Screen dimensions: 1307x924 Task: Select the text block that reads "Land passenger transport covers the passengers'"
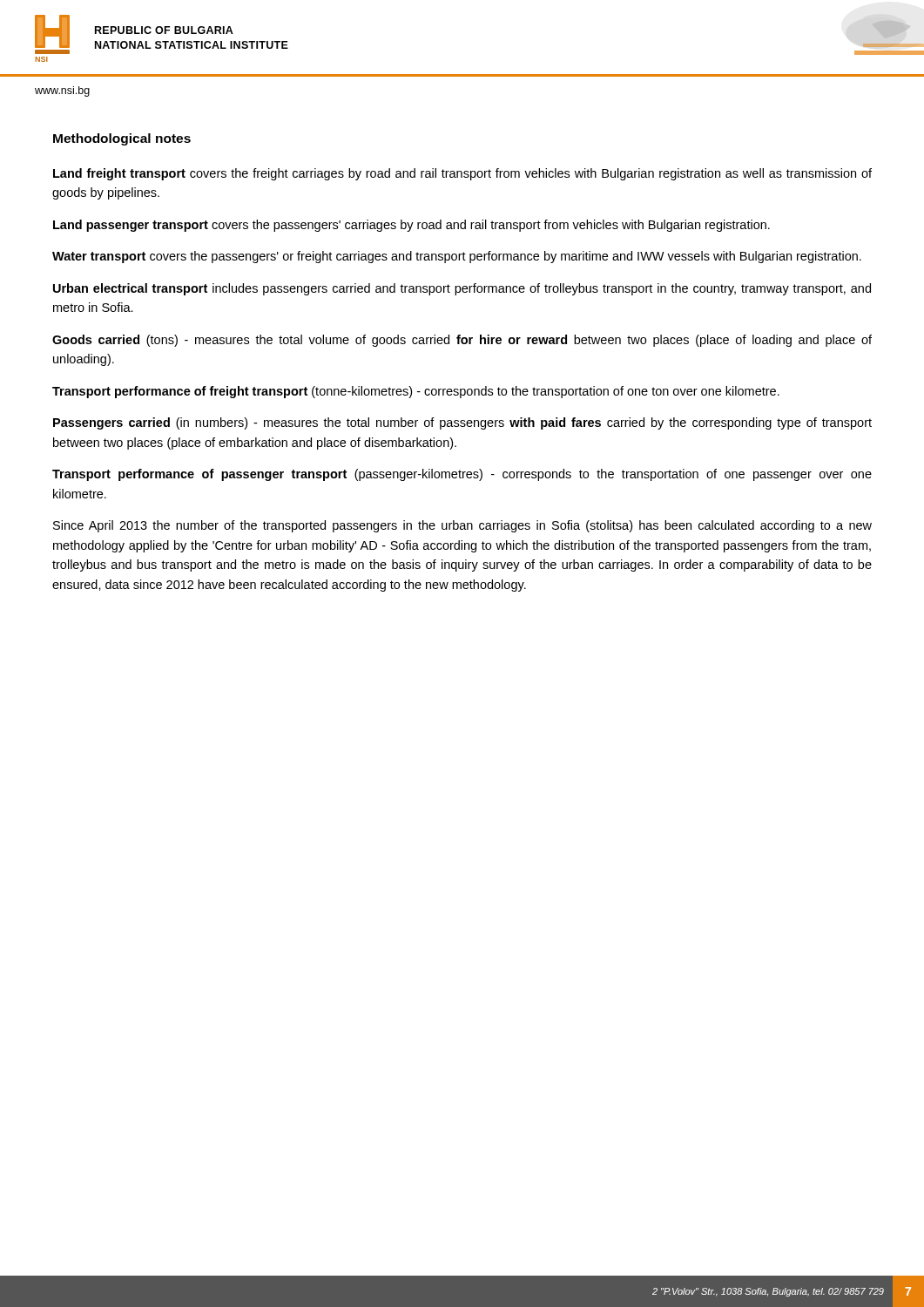[411, 225]
